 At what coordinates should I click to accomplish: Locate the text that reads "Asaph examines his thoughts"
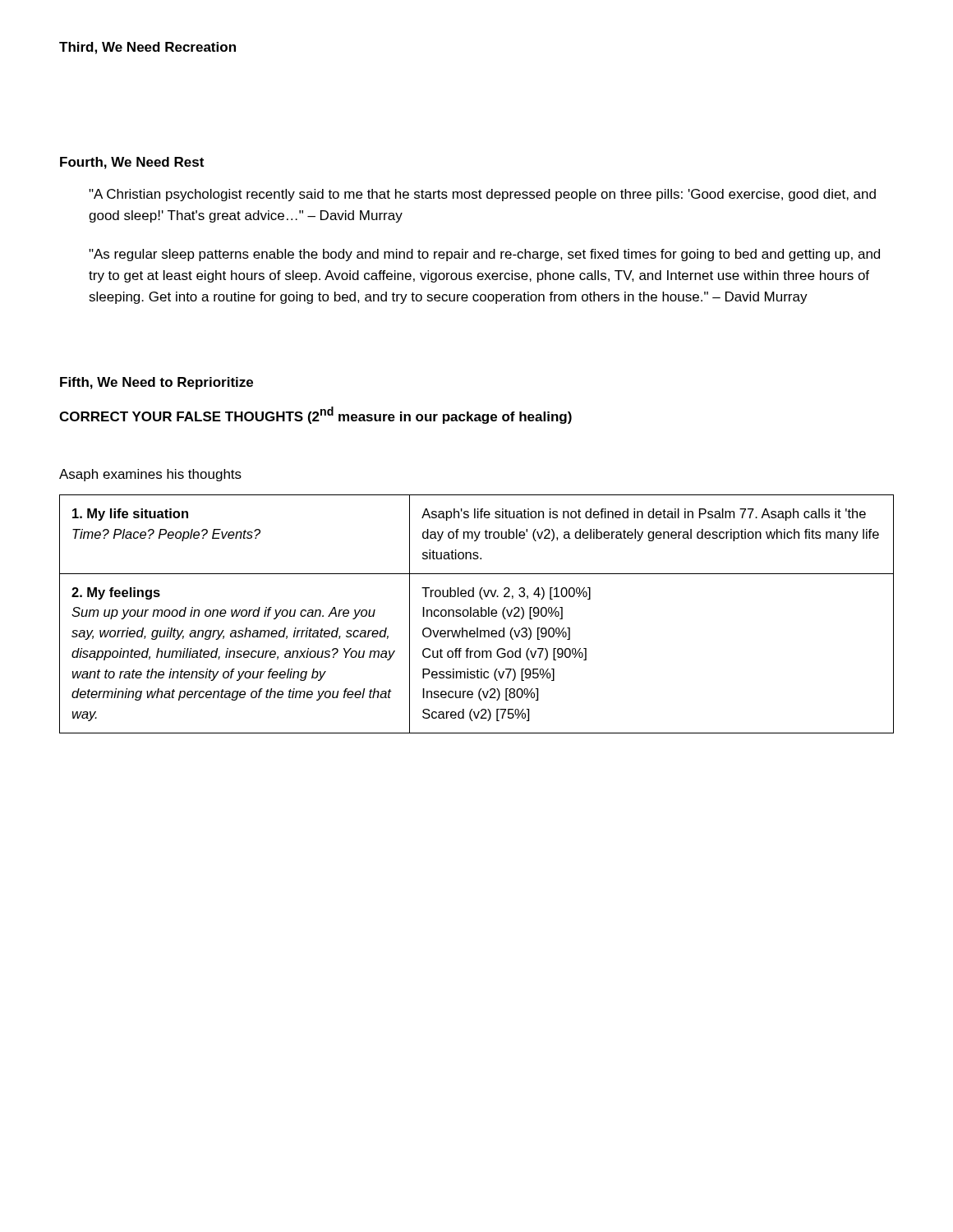(x=150, y=475)
